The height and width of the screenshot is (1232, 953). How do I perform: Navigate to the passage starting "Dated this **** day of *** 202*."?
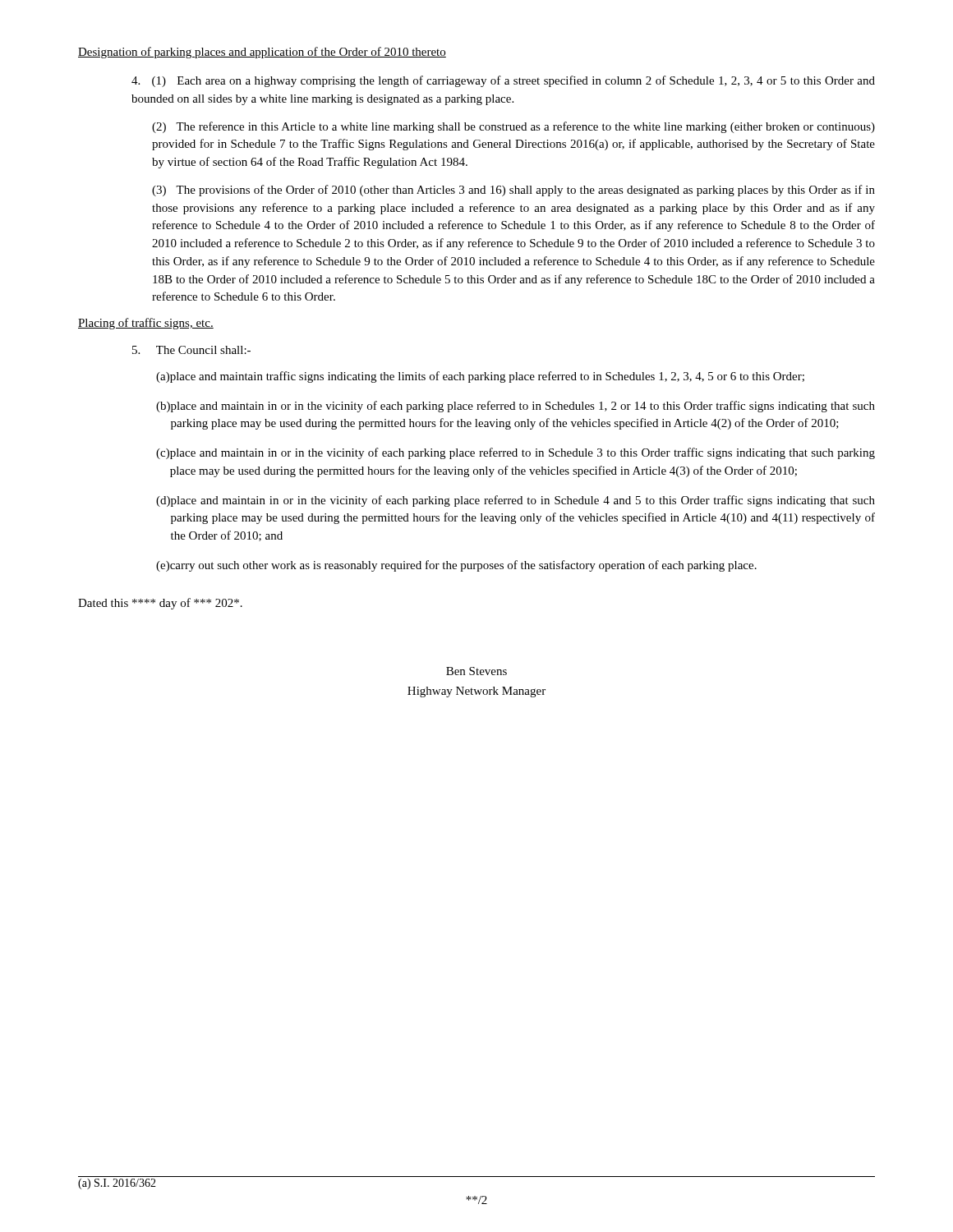(x=160, y=602)
